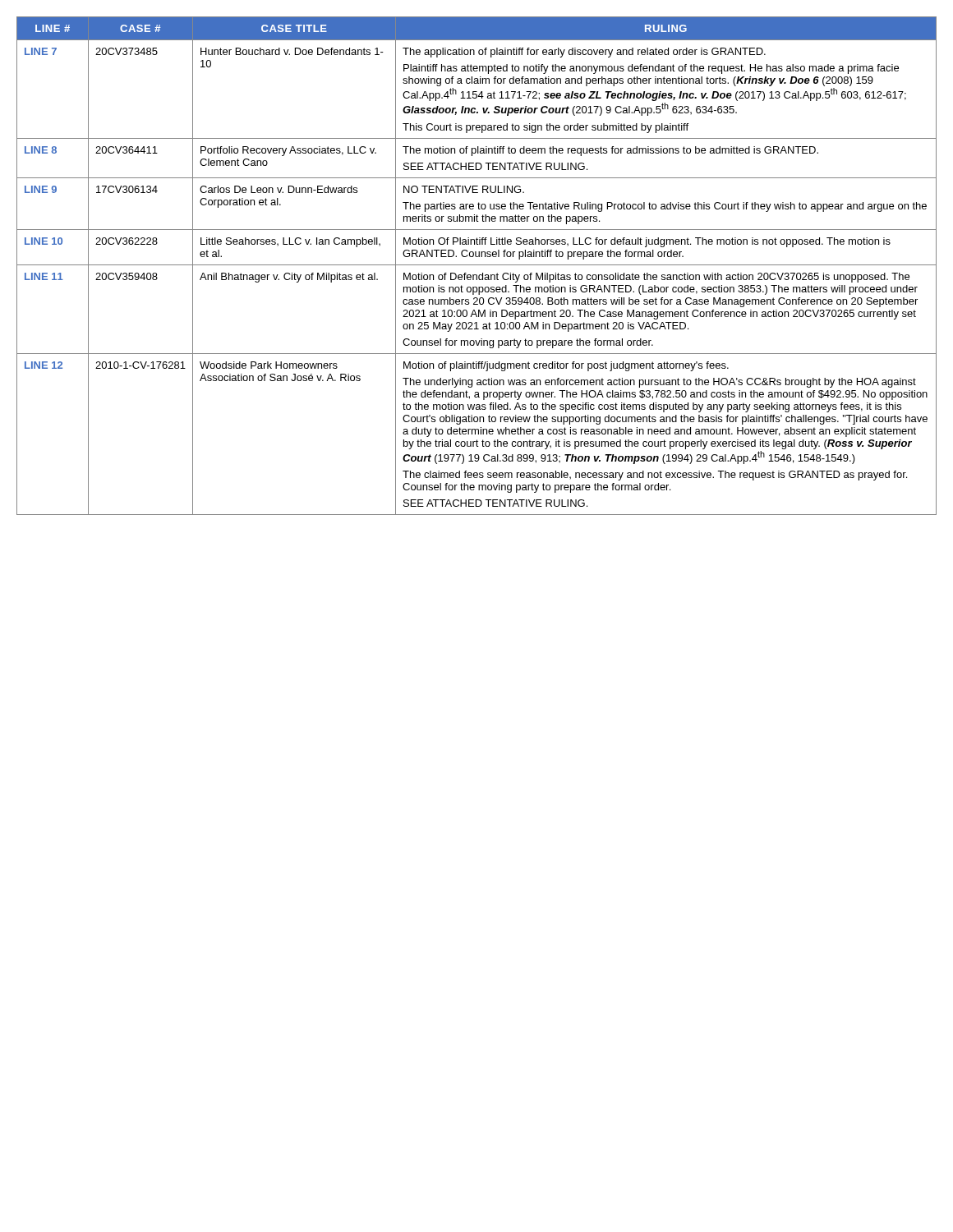Locate a table
The height and width of the screenshot is (1232, 953).
click(476, 266)
